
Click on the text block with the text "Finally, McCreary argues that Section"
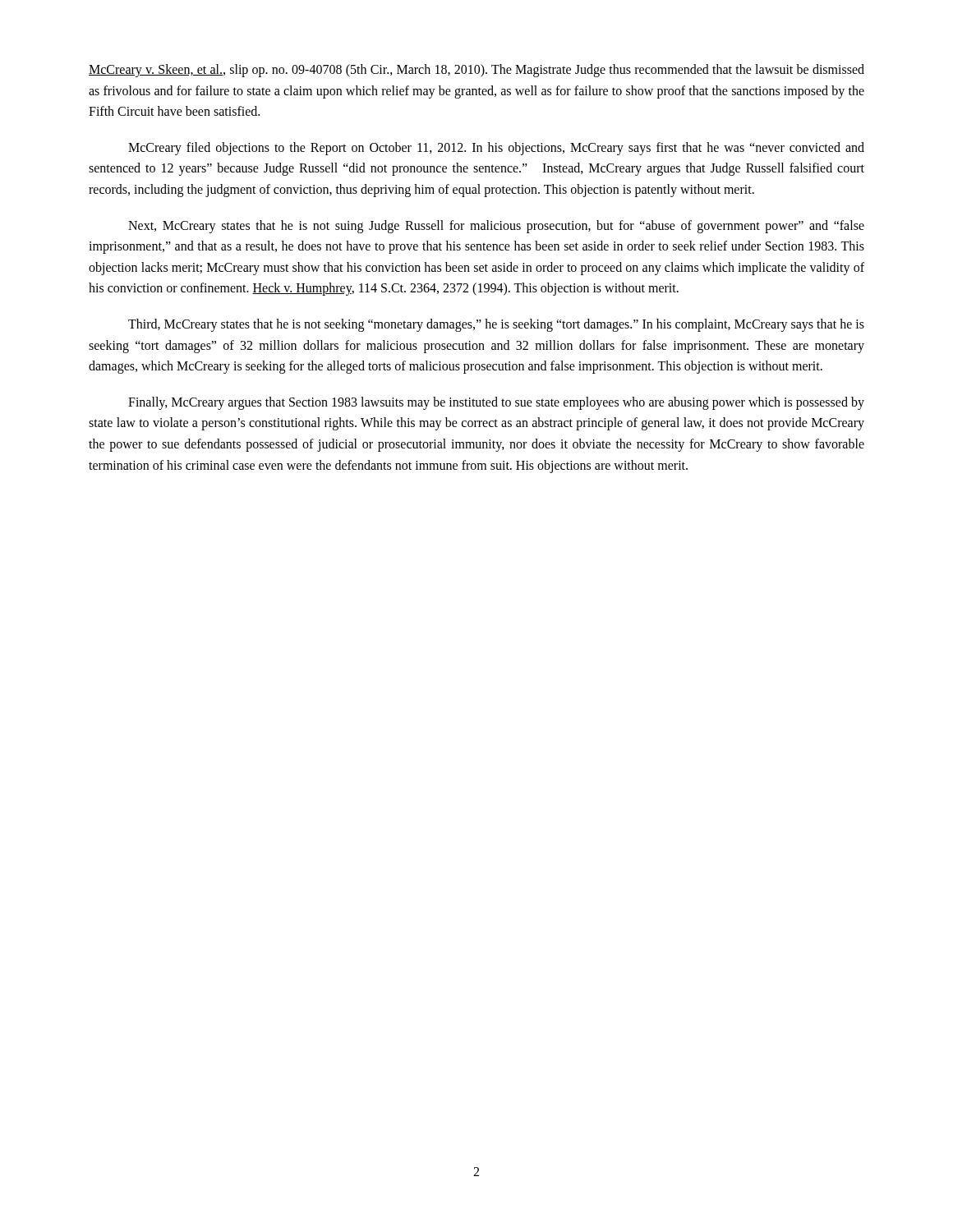(x=476, y=433)
